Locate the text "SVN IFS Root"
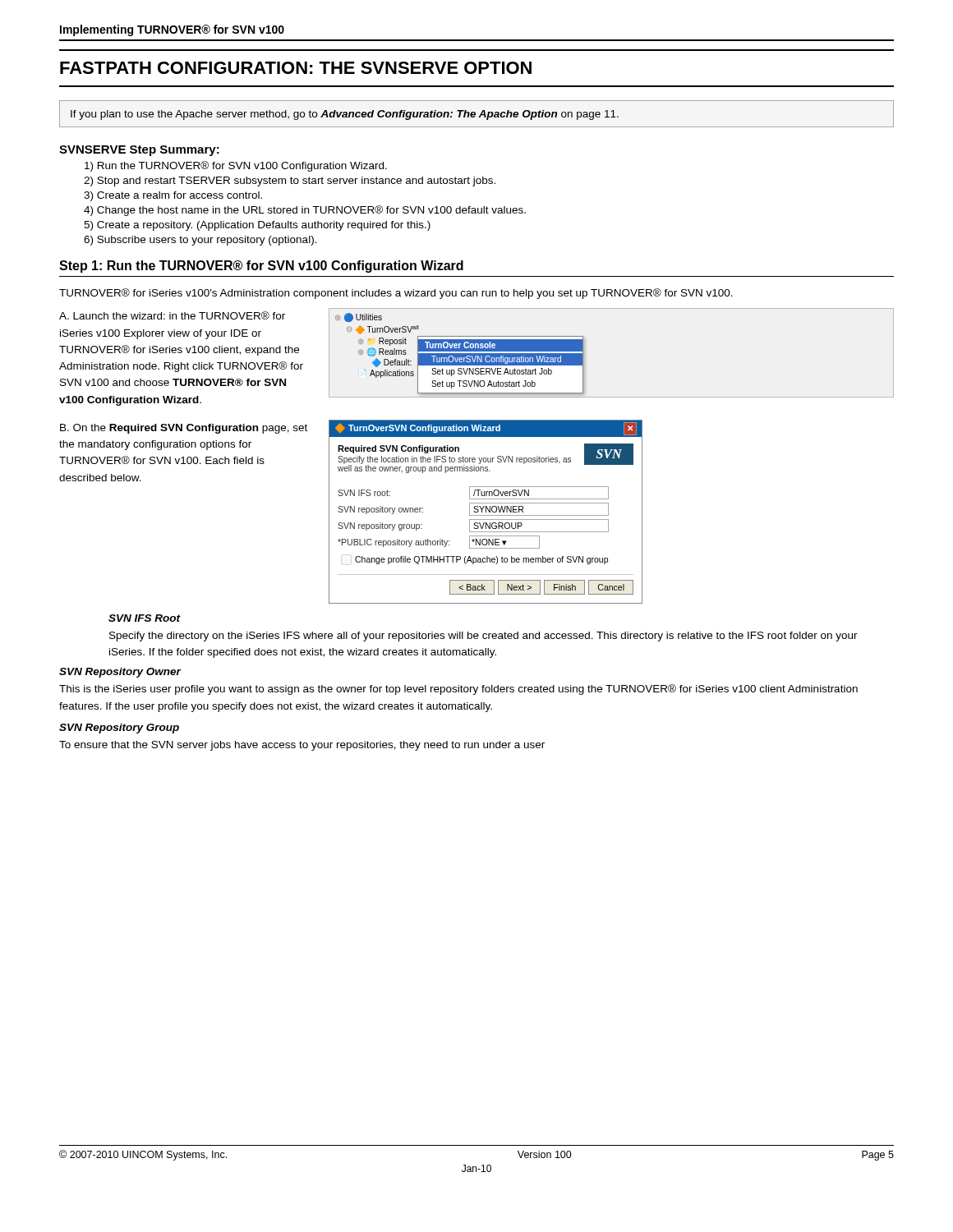Viewport: 953px width, 1232px height. [x=144, y=618]
